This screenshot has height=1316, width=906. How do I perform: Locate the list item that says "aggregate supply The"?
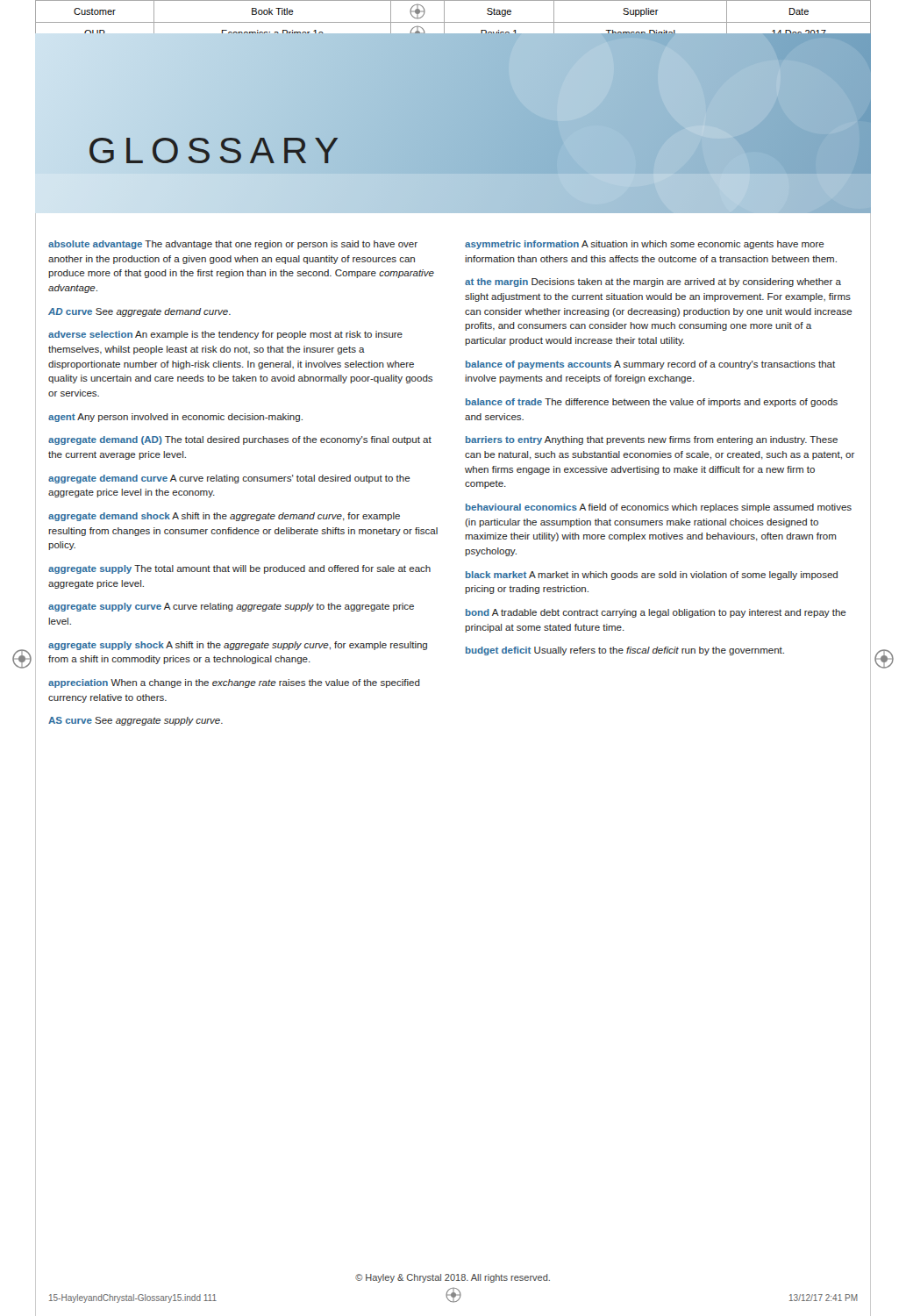pos(240,576)
